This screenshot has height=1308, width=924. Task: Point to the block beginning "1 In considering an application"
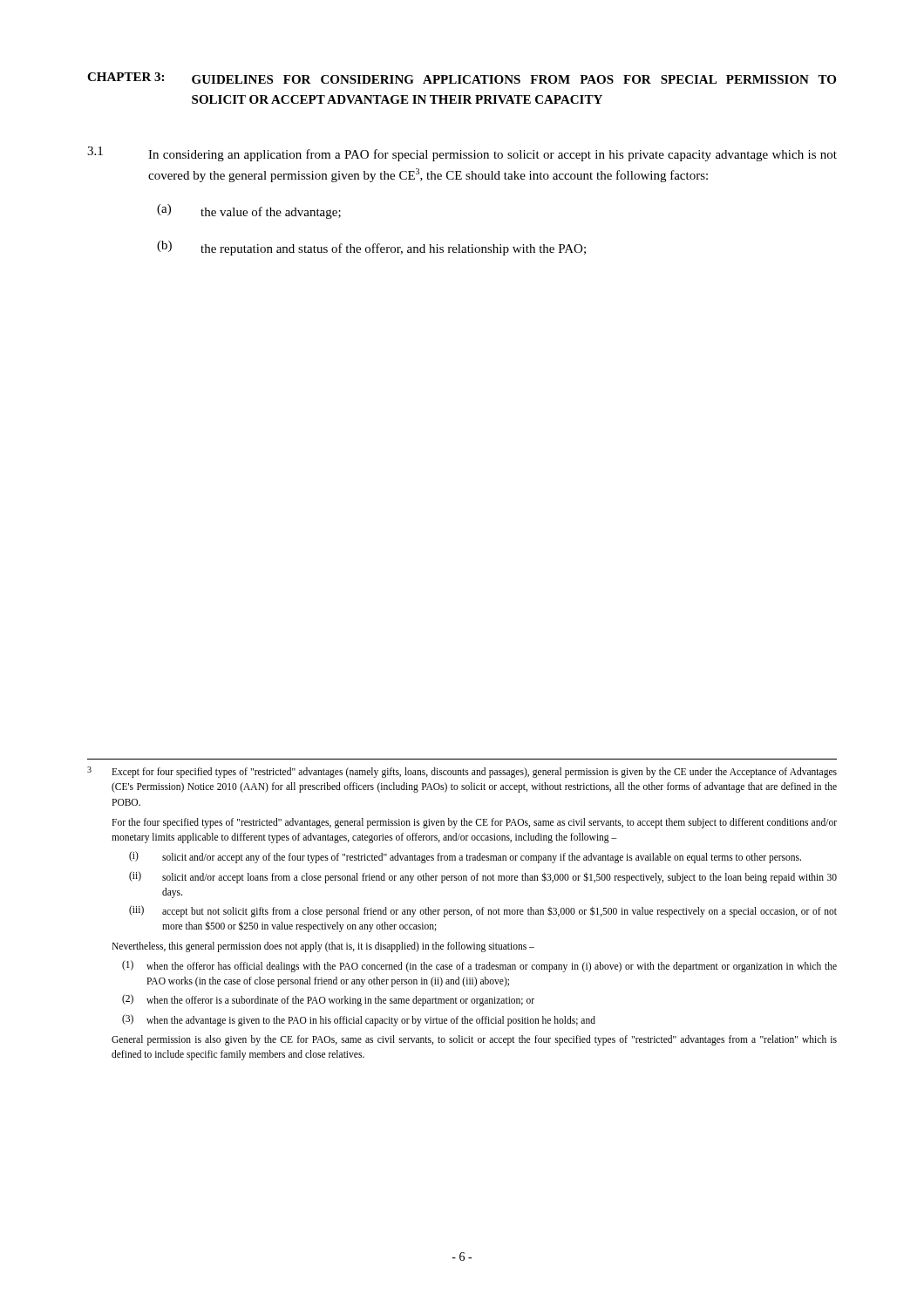tap(462, 165)
